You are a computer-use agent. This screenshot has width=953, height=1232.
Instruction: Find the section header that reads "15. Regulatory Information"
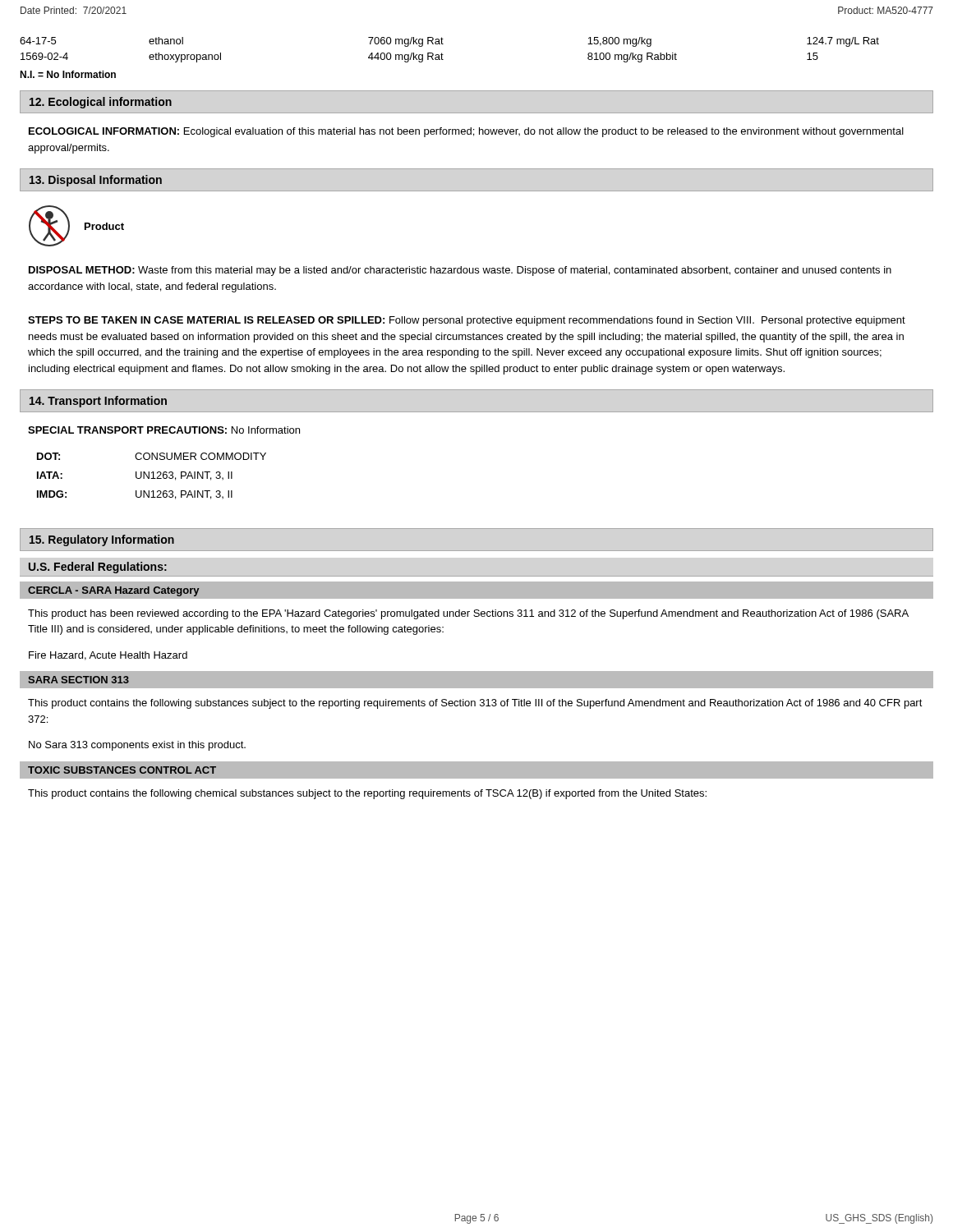pyautogui.click(x=102, y=539)
